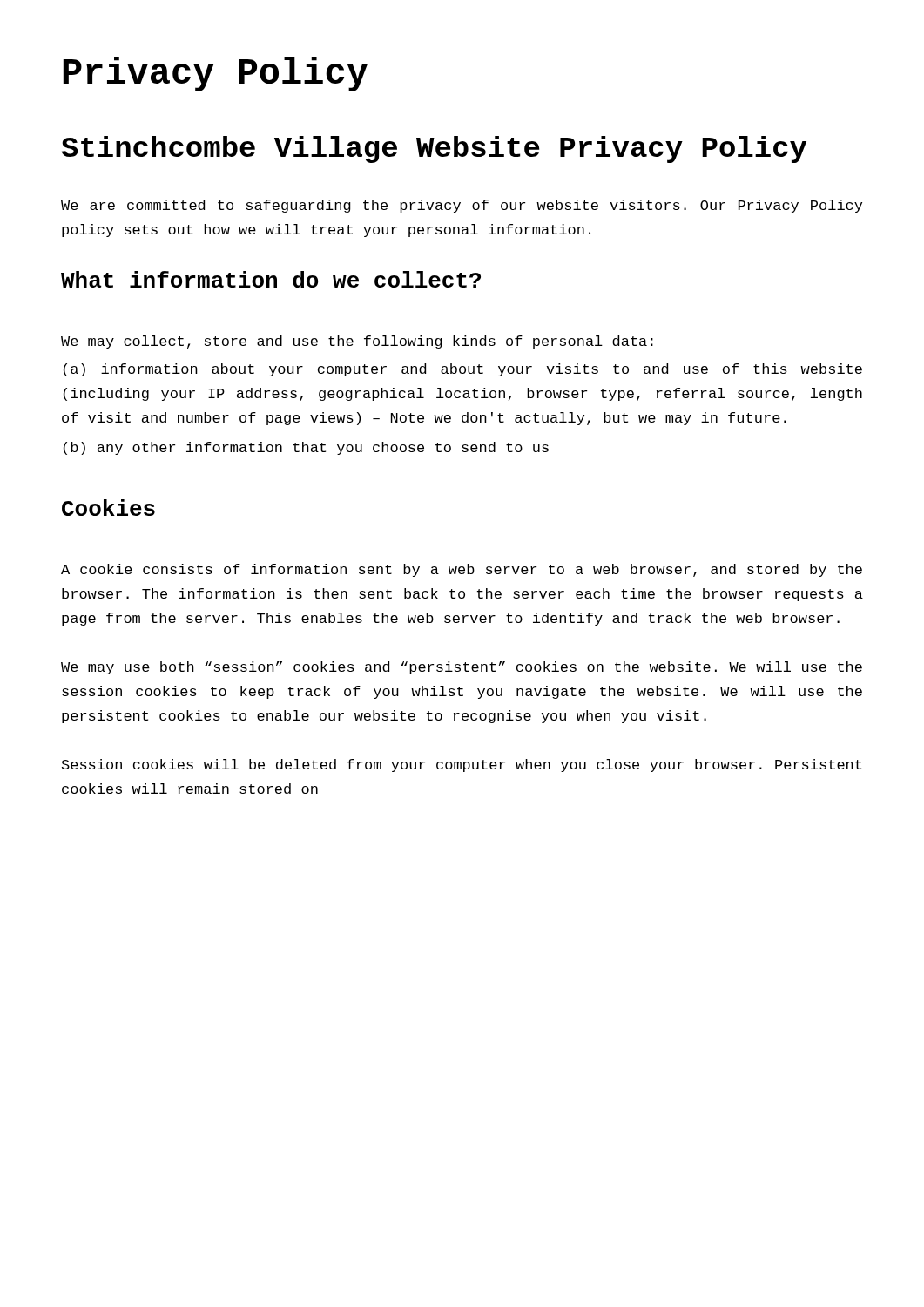Point to the passage starting "We are committed to safeguarding the privacy of"
Screen dimensions: 1307x924
click(x=462, y=219)
